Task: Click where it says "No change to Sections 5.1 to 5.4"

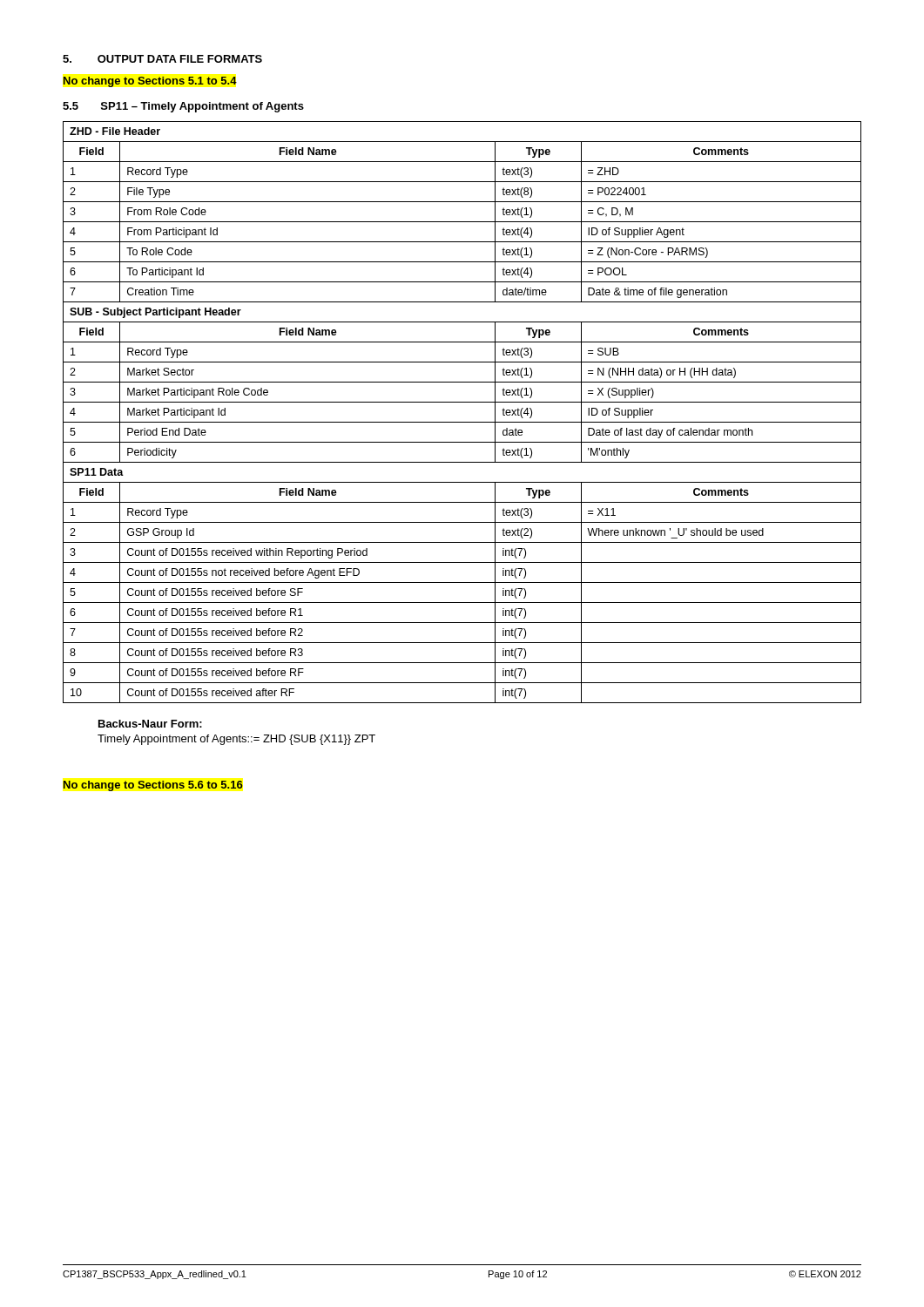Action: pyautogui.click(x=150, y=81)
